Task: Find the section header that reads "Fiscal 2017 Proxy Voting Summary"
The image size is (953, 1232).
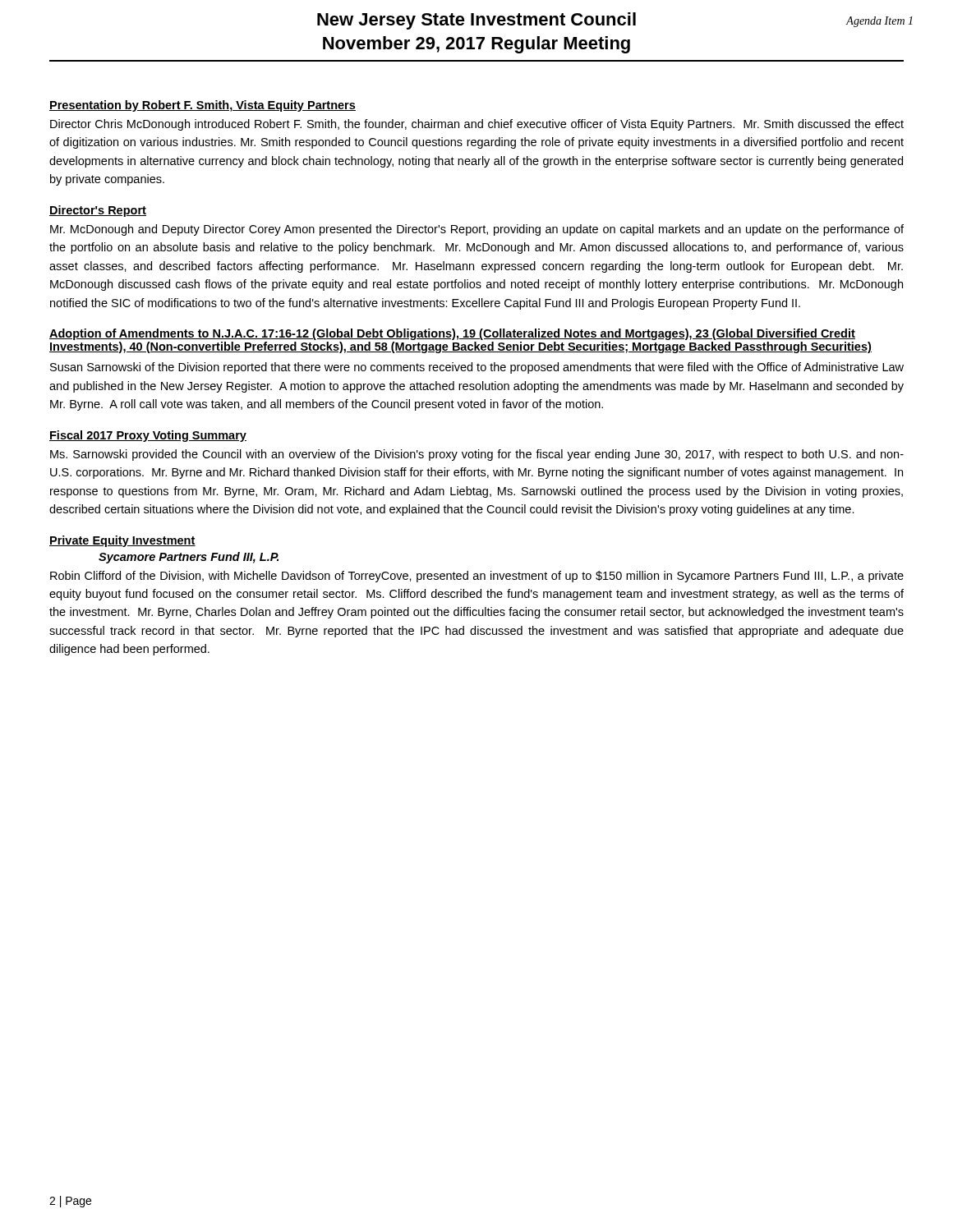Action: pos(148,435)
